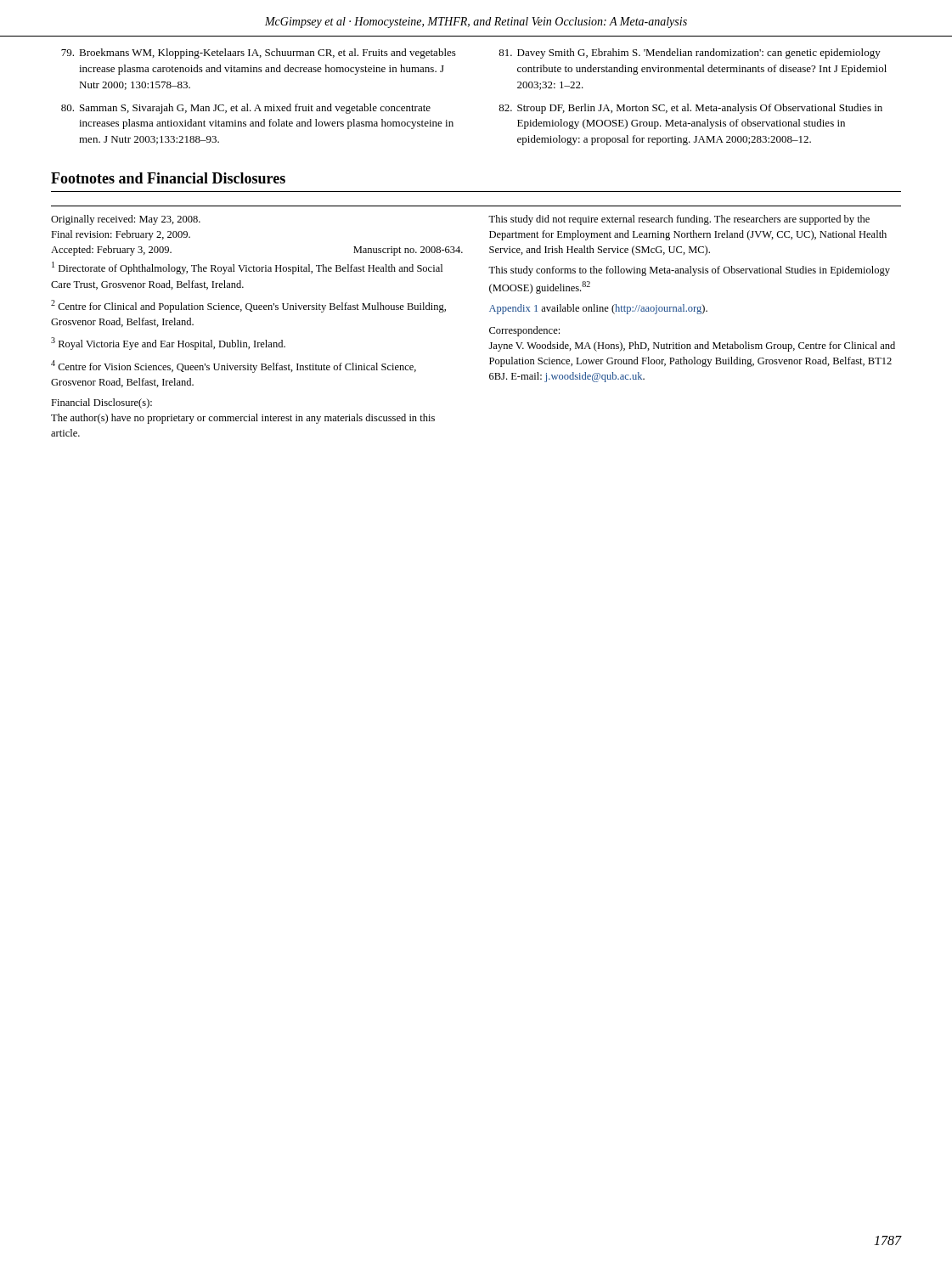
Task: Find the passage starting "2 Centre for Clinical and Population"
Action: coord(249,313)
